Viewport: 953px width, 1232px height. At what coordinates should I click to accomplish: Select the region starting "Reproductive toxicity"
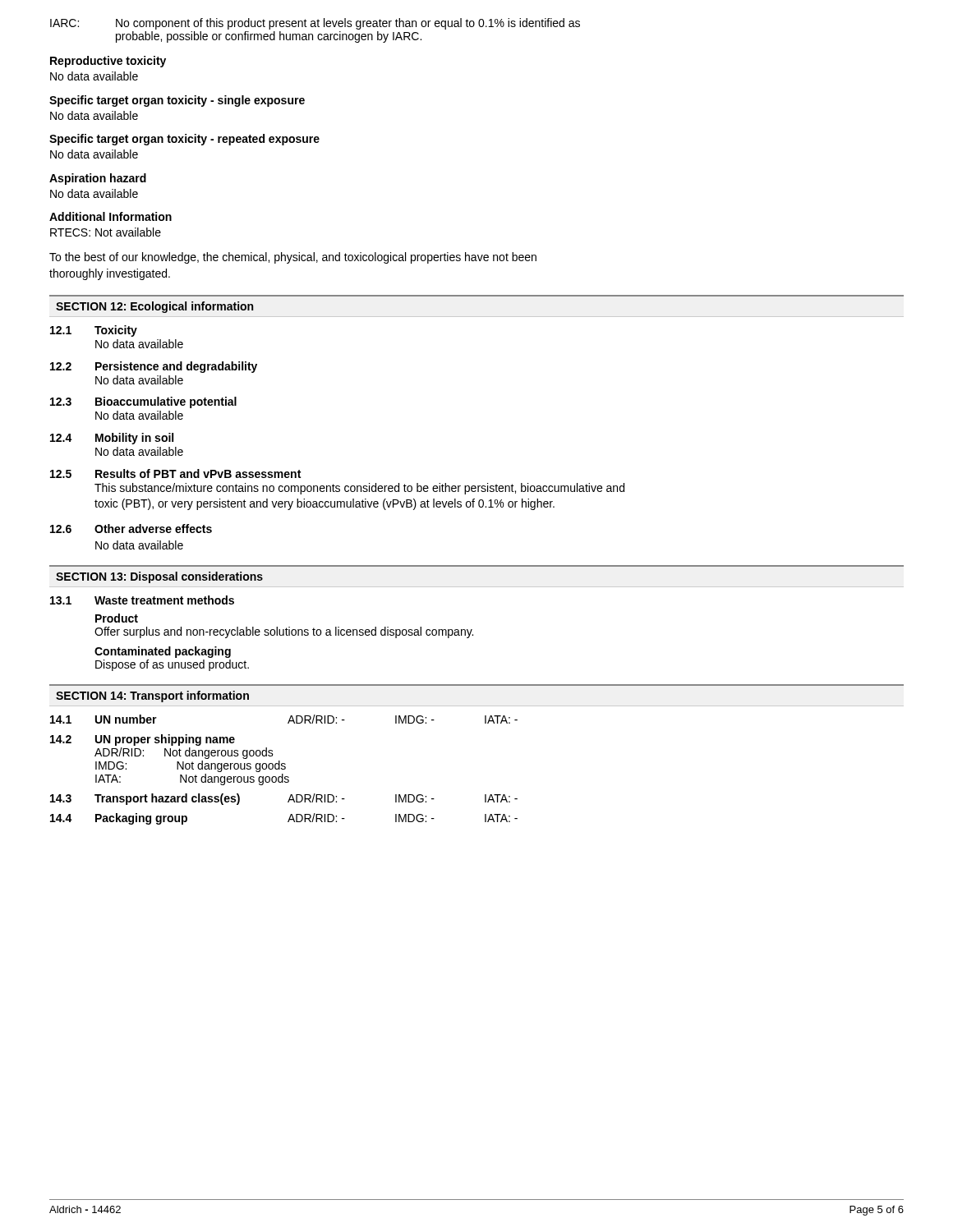[x=108, y=61]
